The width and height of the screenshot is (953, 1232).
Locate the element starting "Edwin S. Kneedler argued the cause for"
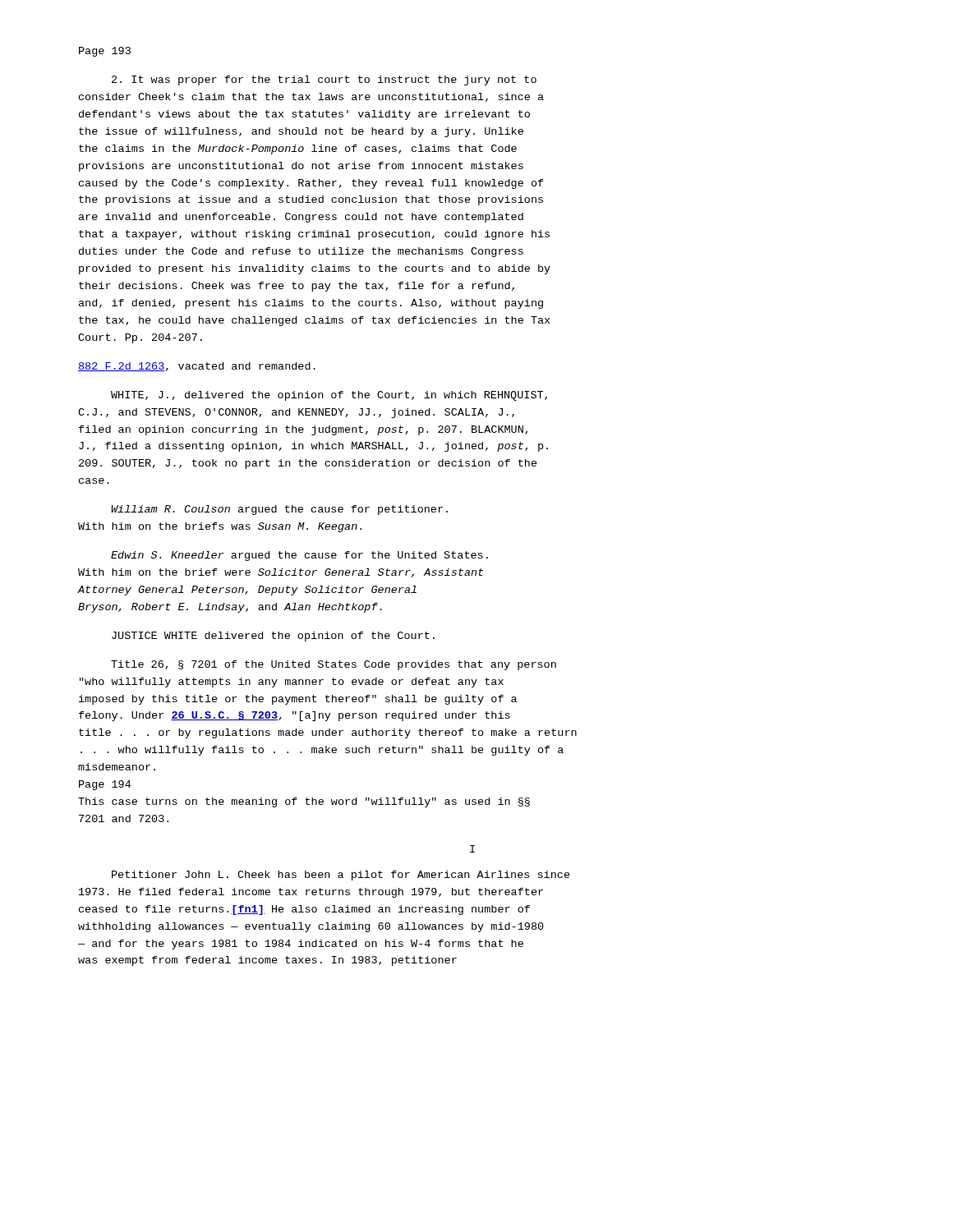tap(284, 581)
